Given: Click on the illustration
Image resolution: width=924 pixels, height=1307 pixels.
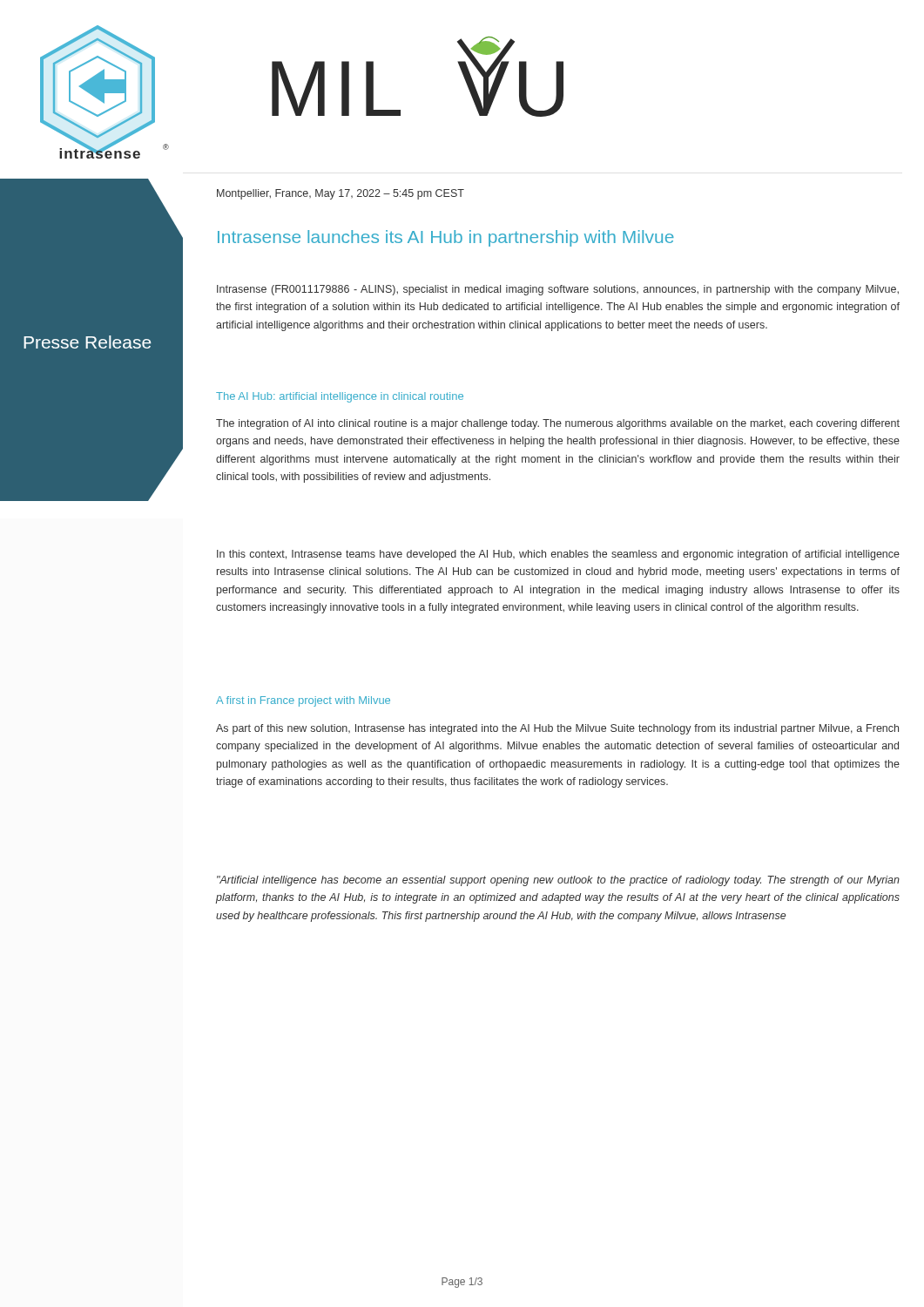Looking at the screenshot, I should point(91,349).
